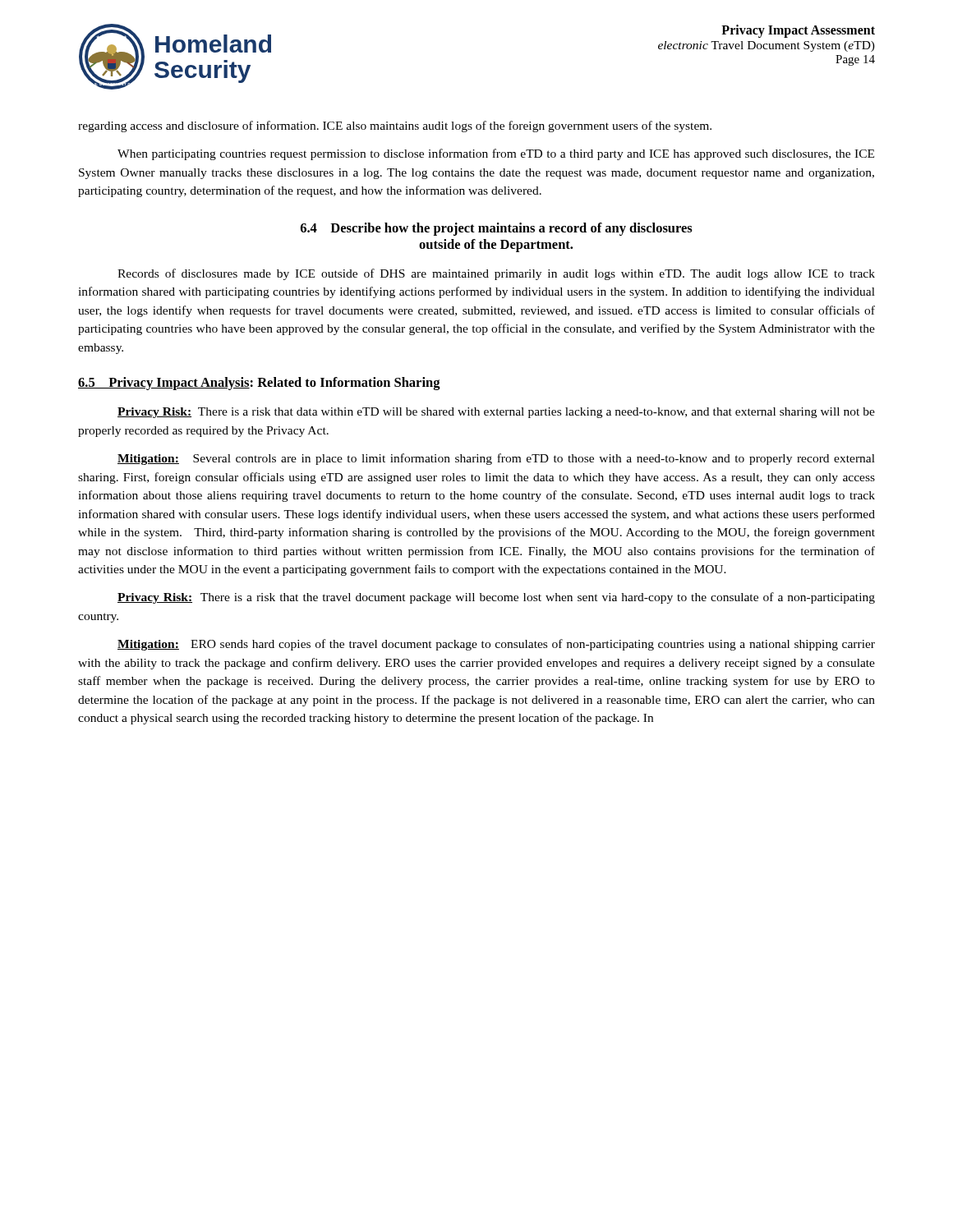Image resolution: width=953 pixels, height=1232 pixels.
Task: Point to the passage starting "When participating countries request permission to disclose information"
Action: pyautogui.click(x=476, y=172)
